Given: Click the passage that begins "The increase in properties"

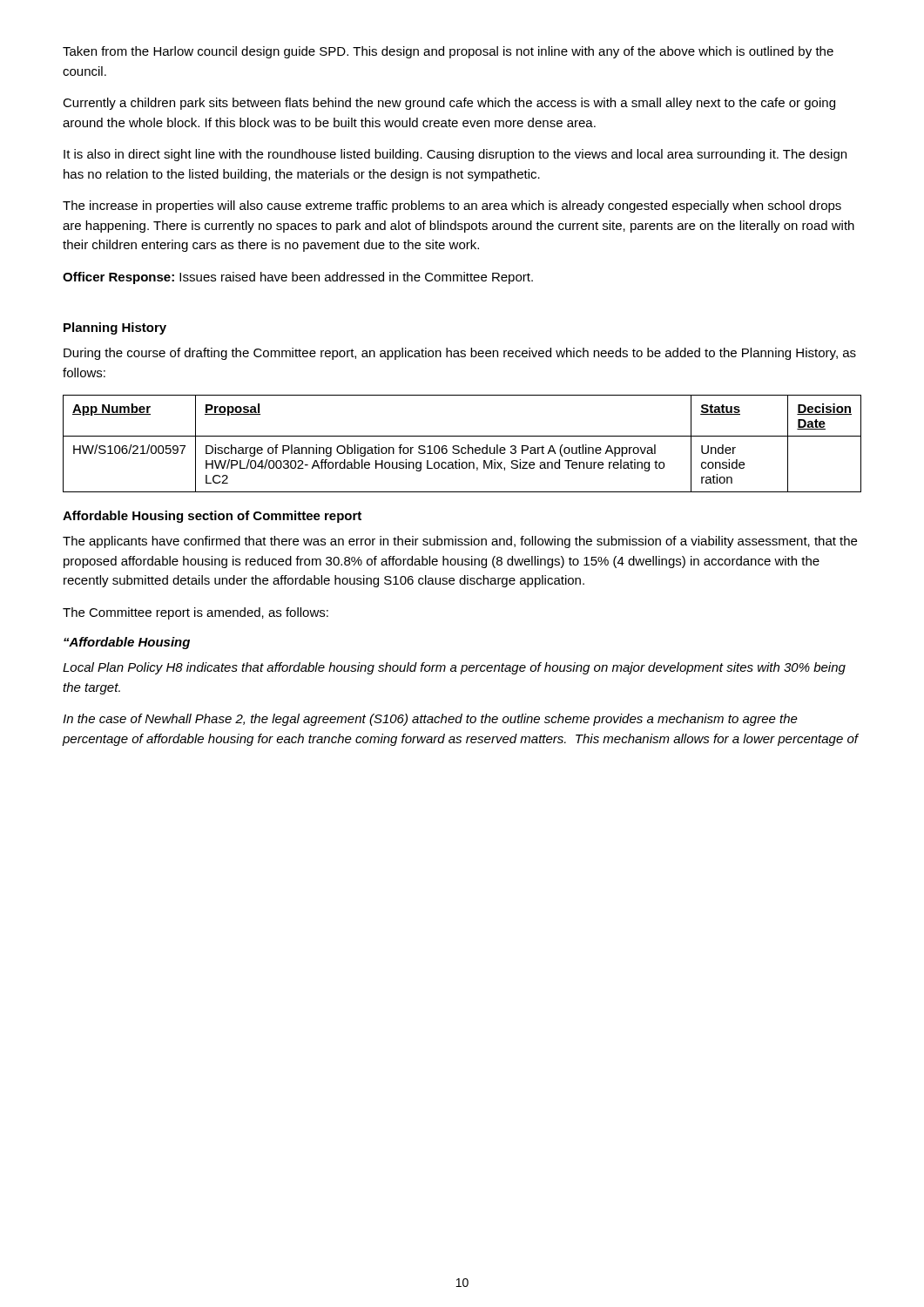Looking at the screenshot, I should (459, 225).
